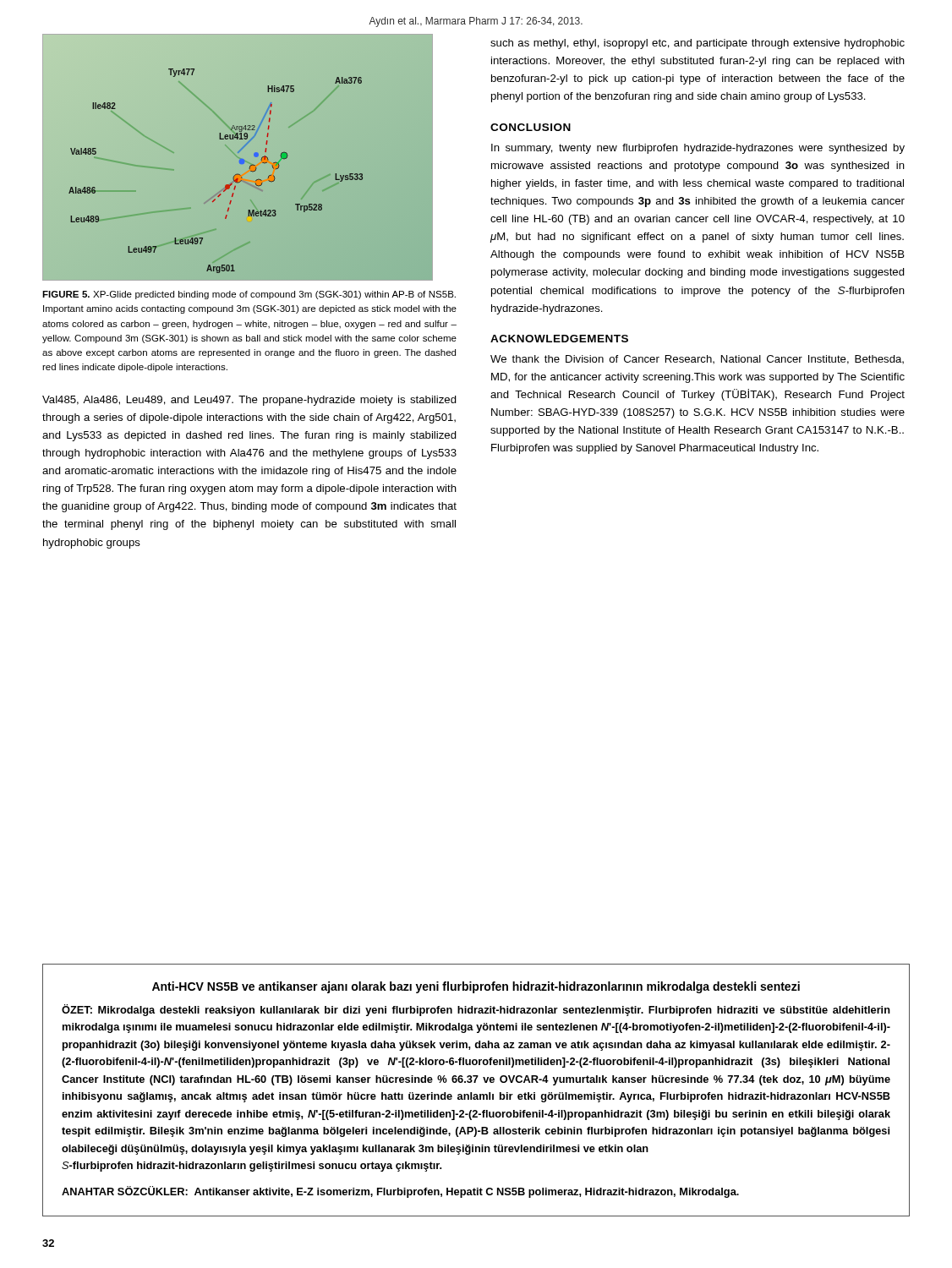This screenshot has width=952, height=1268.
Task: Click on the text starting "In summary, twenty"
Action: (698, 227)
